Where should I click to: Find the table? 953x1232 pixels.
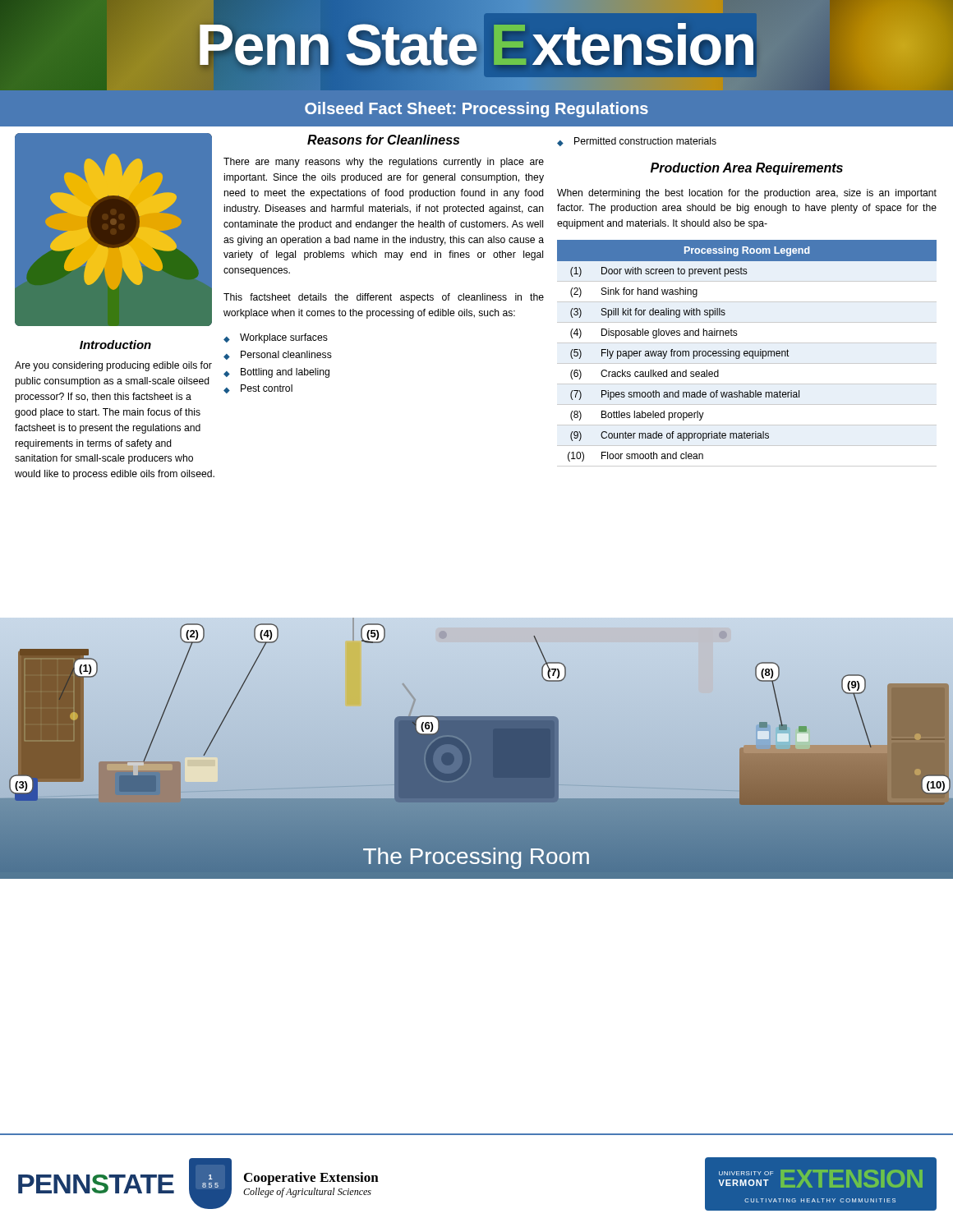(x=747, y=353)
